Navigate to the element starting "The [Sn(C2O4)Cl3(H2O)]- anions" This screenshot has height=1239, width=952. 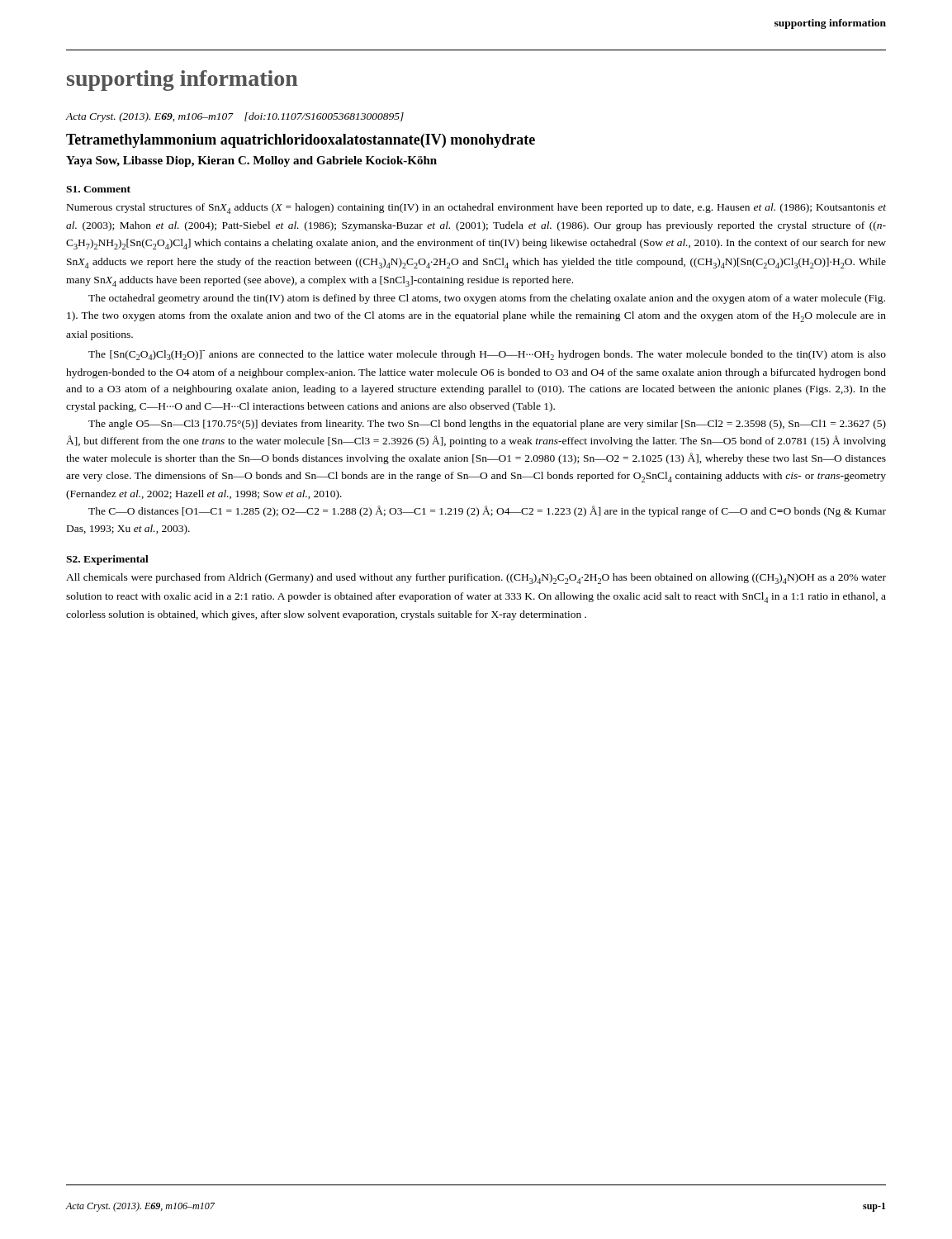pyautogui.click(x=476, y=379)
